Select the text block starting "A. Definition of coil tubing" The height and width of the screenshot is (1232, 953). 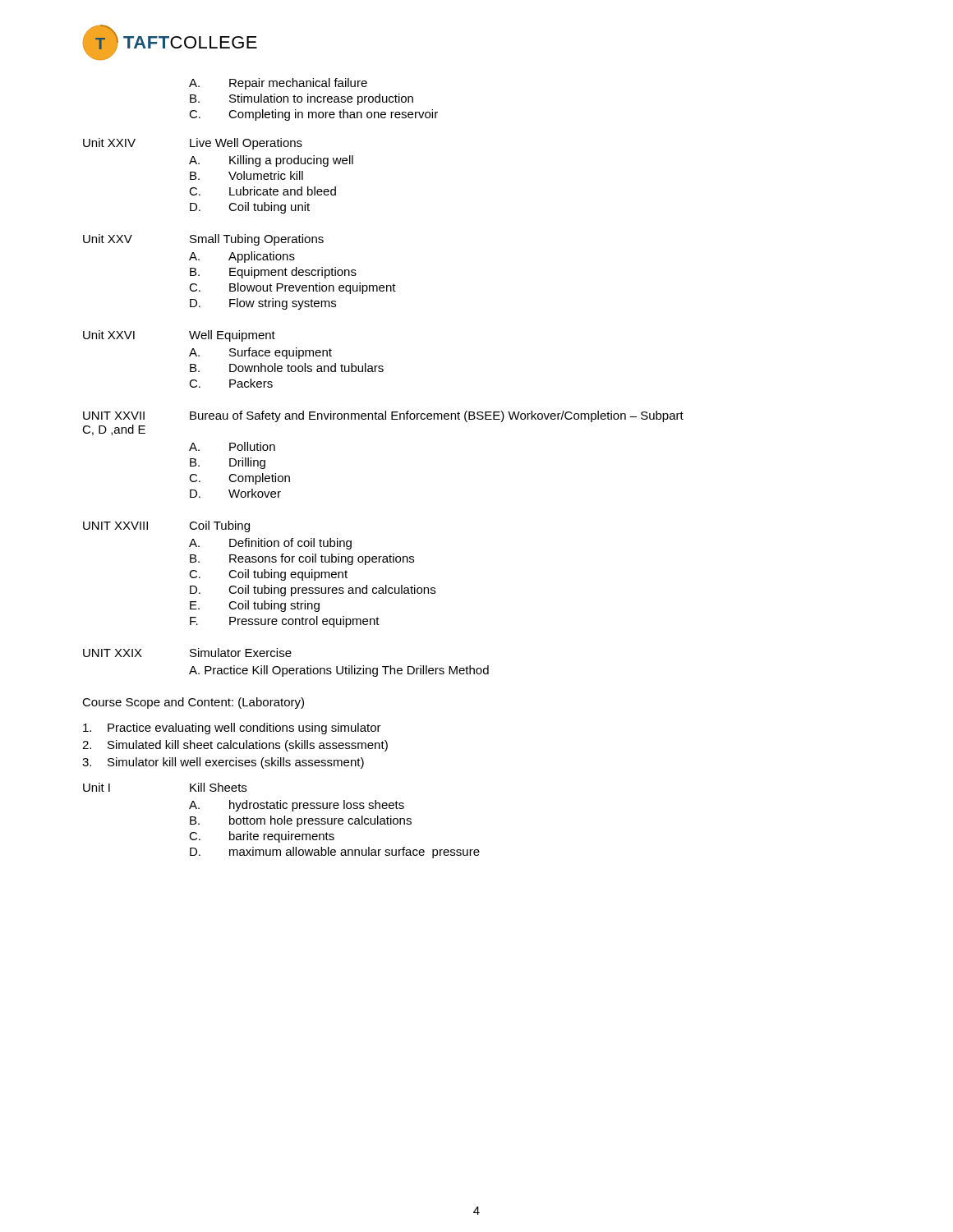tap(271, 543)
